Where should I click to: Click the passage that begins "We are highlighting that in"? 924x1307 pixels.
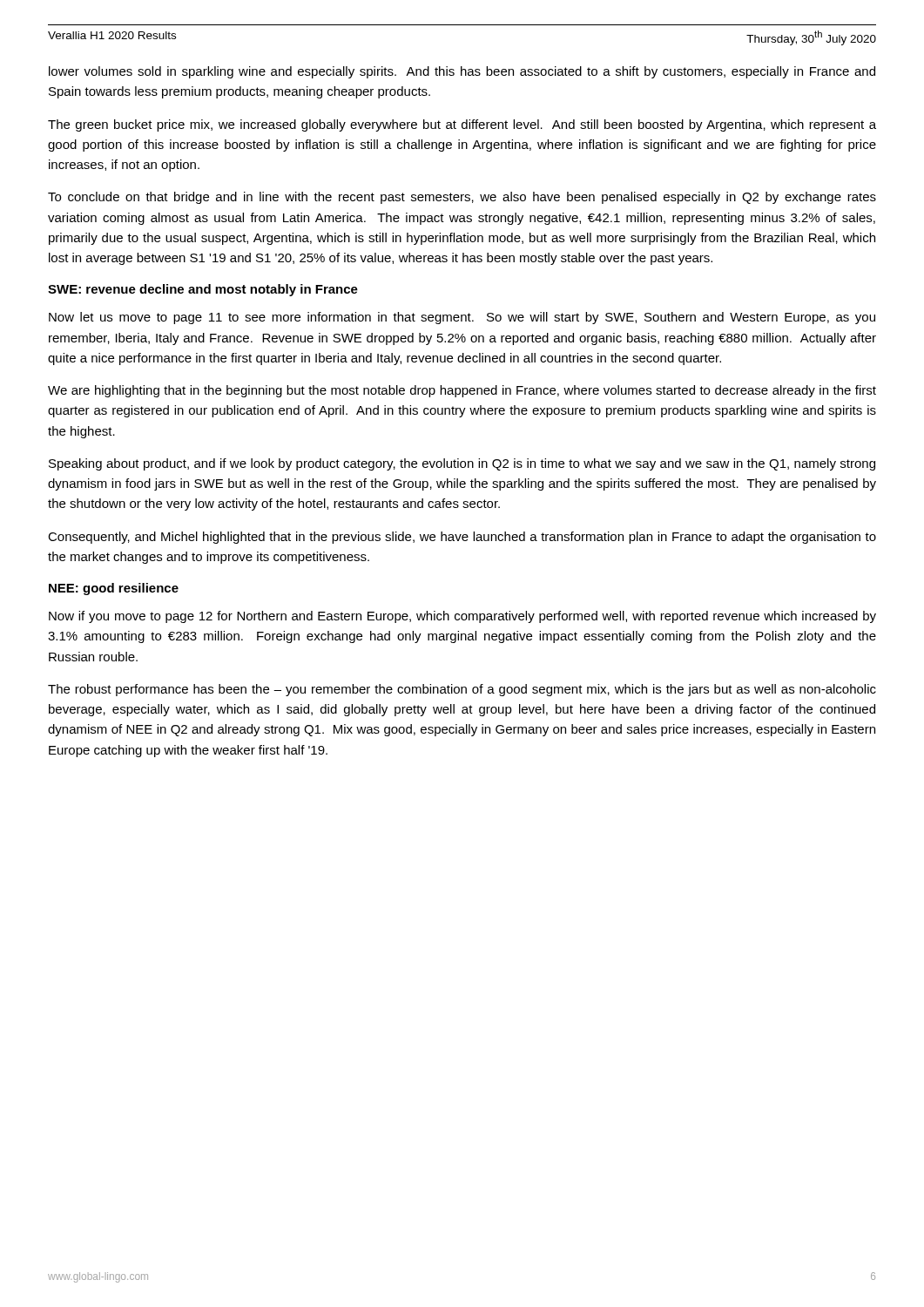pyautogui.click(x=462, y=410)
